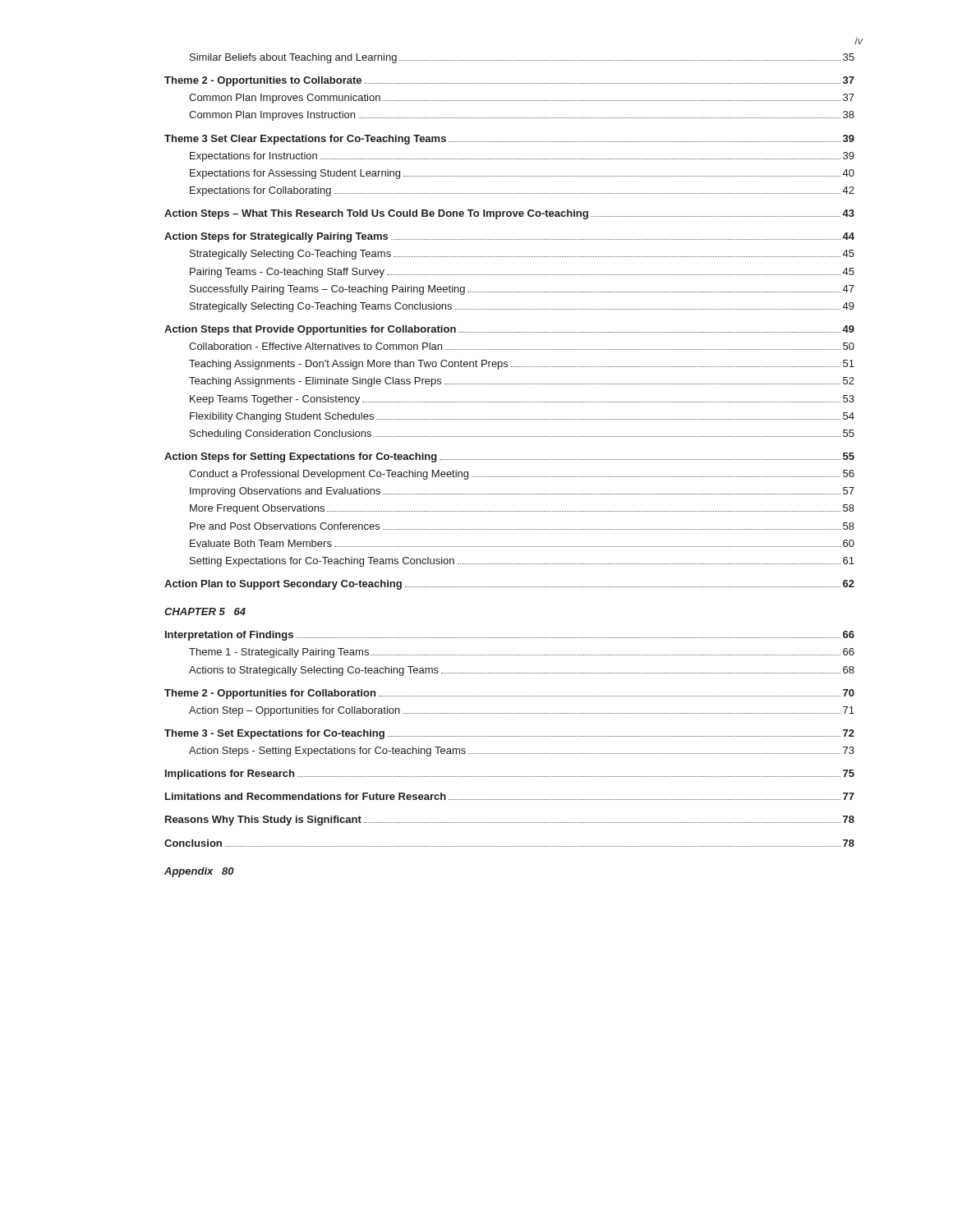Click on the text starting "Conduct a Professional Development"
The image size is (953, 1232).
pos(522,474)
